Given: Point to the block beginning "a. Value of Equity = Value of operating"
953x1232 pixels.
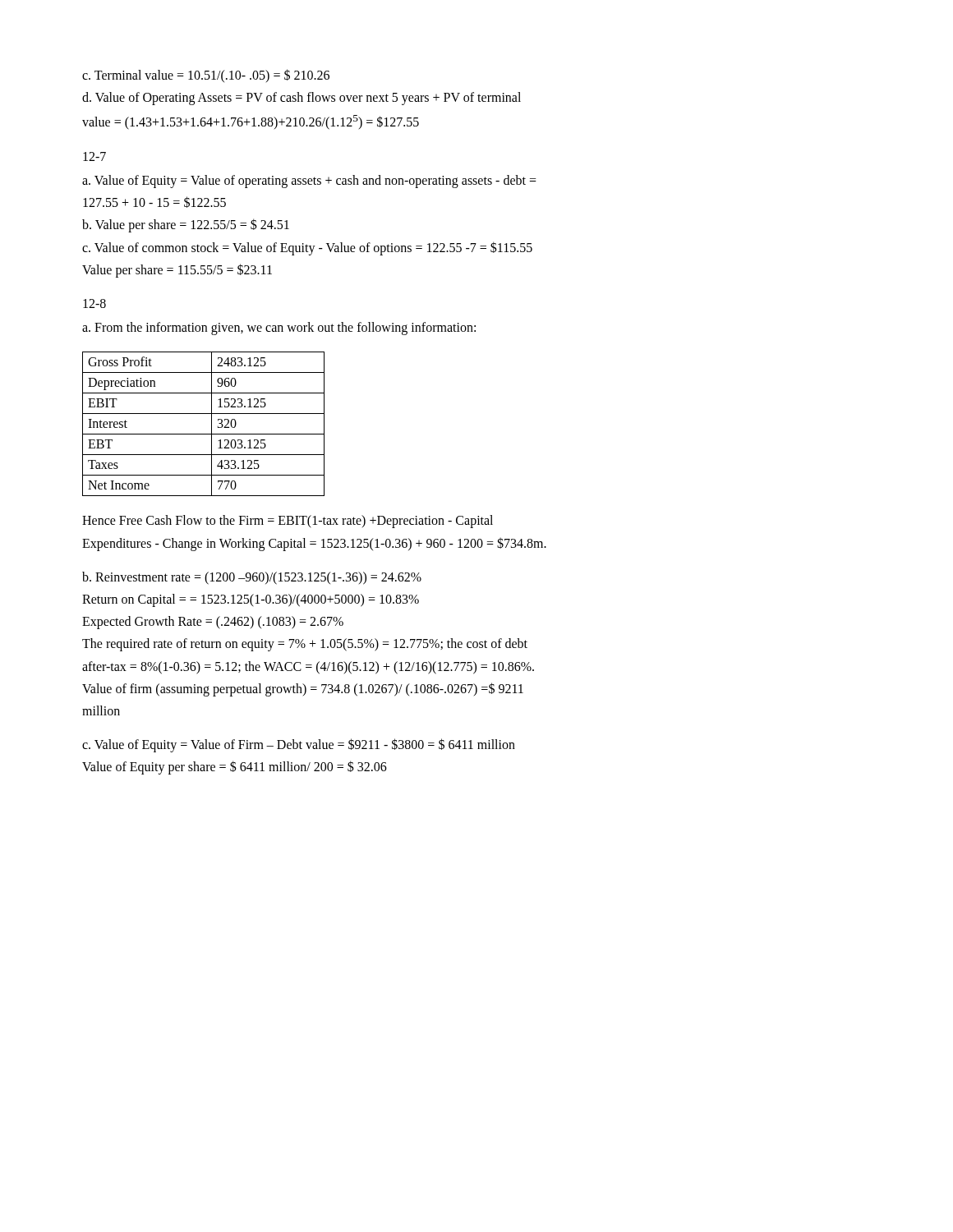Looking at the screenshot, I should (309, 182).
